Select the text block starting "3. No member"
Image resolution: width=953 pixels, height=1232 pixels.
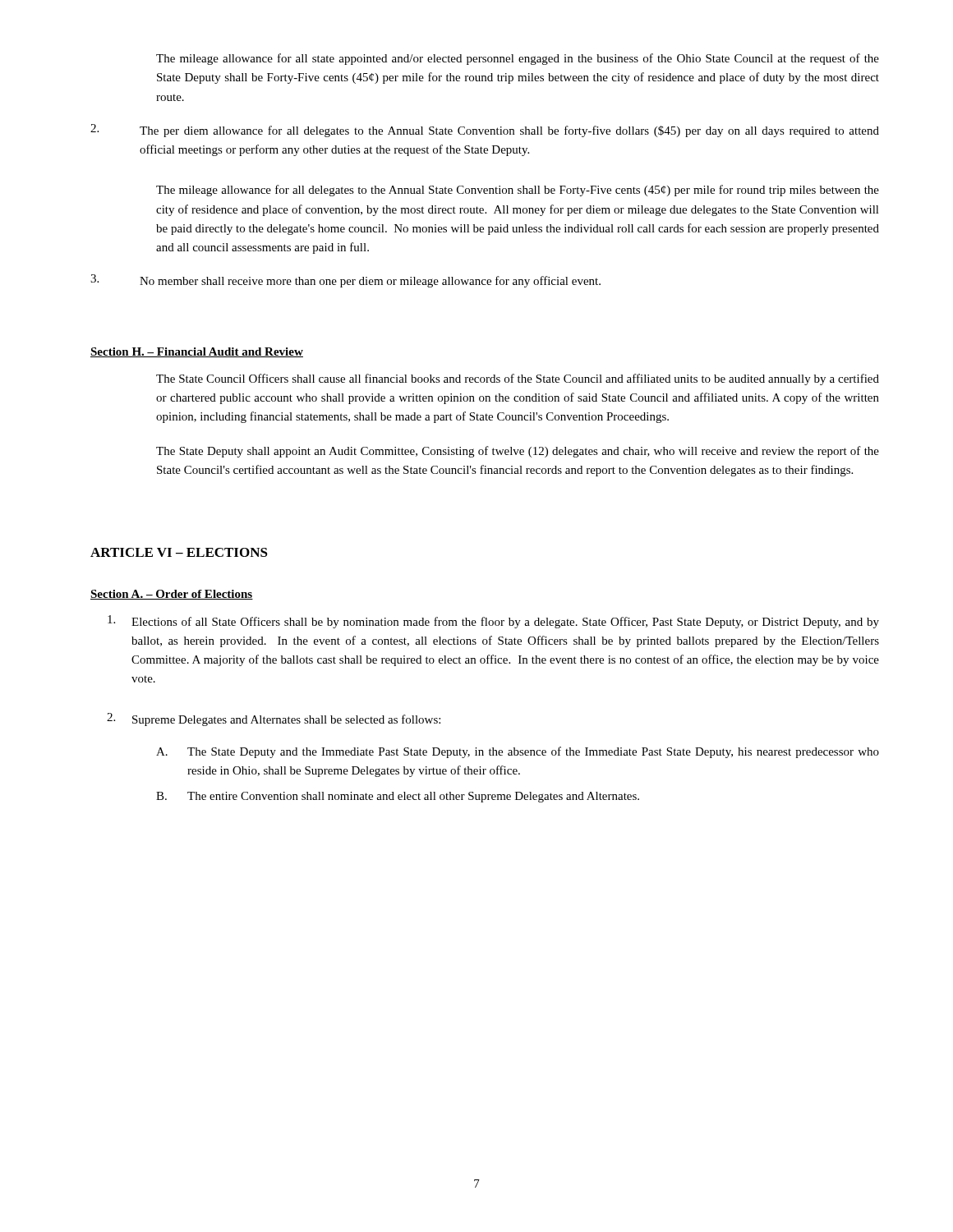485,282
